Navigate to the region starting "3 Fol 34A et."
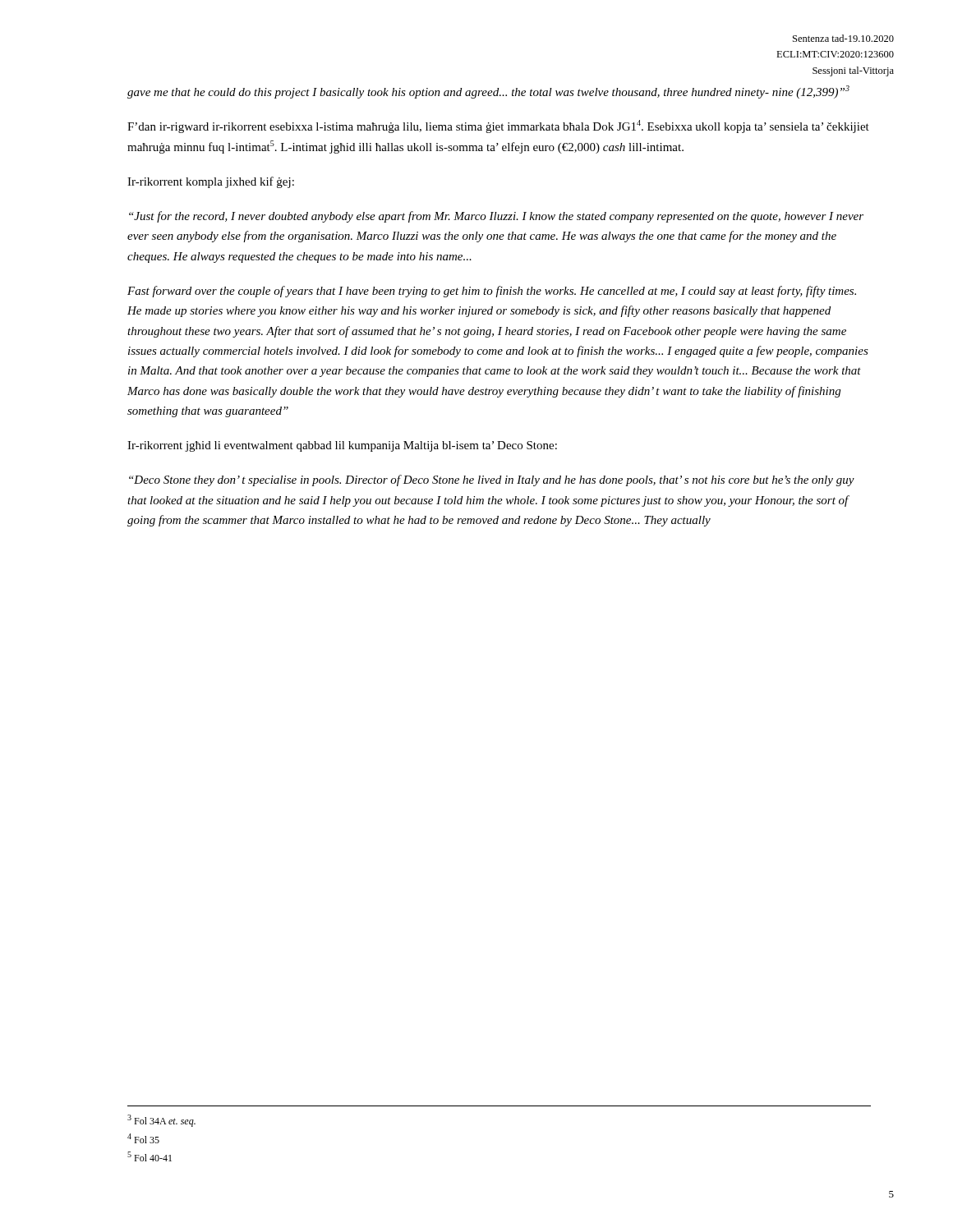The height and width of the screenshot is (1232, 953). pyautogui.click(x=162, y=1138)
